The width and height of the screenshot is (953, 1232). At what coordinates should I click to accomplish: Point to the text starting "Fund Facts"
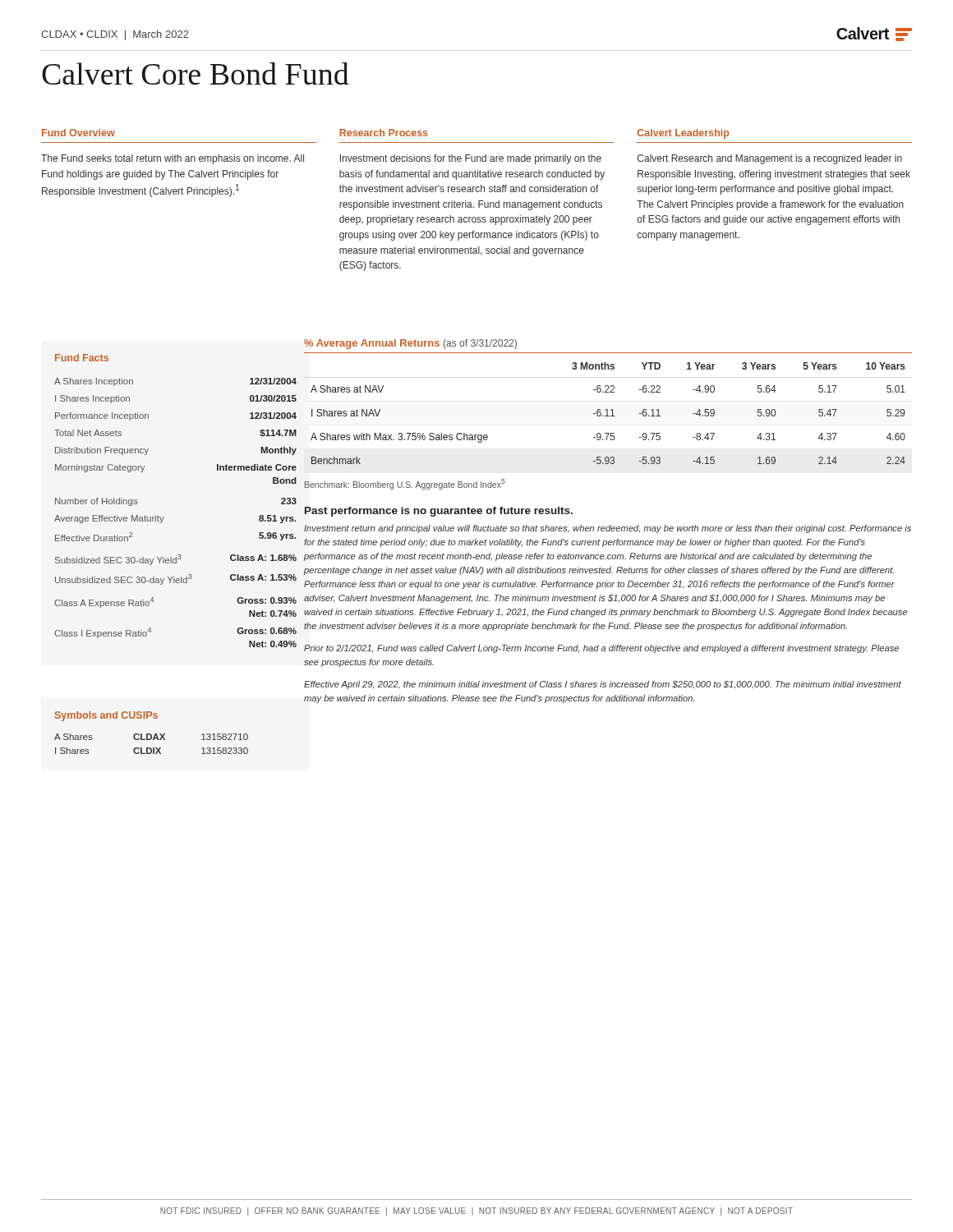point(82,358)
